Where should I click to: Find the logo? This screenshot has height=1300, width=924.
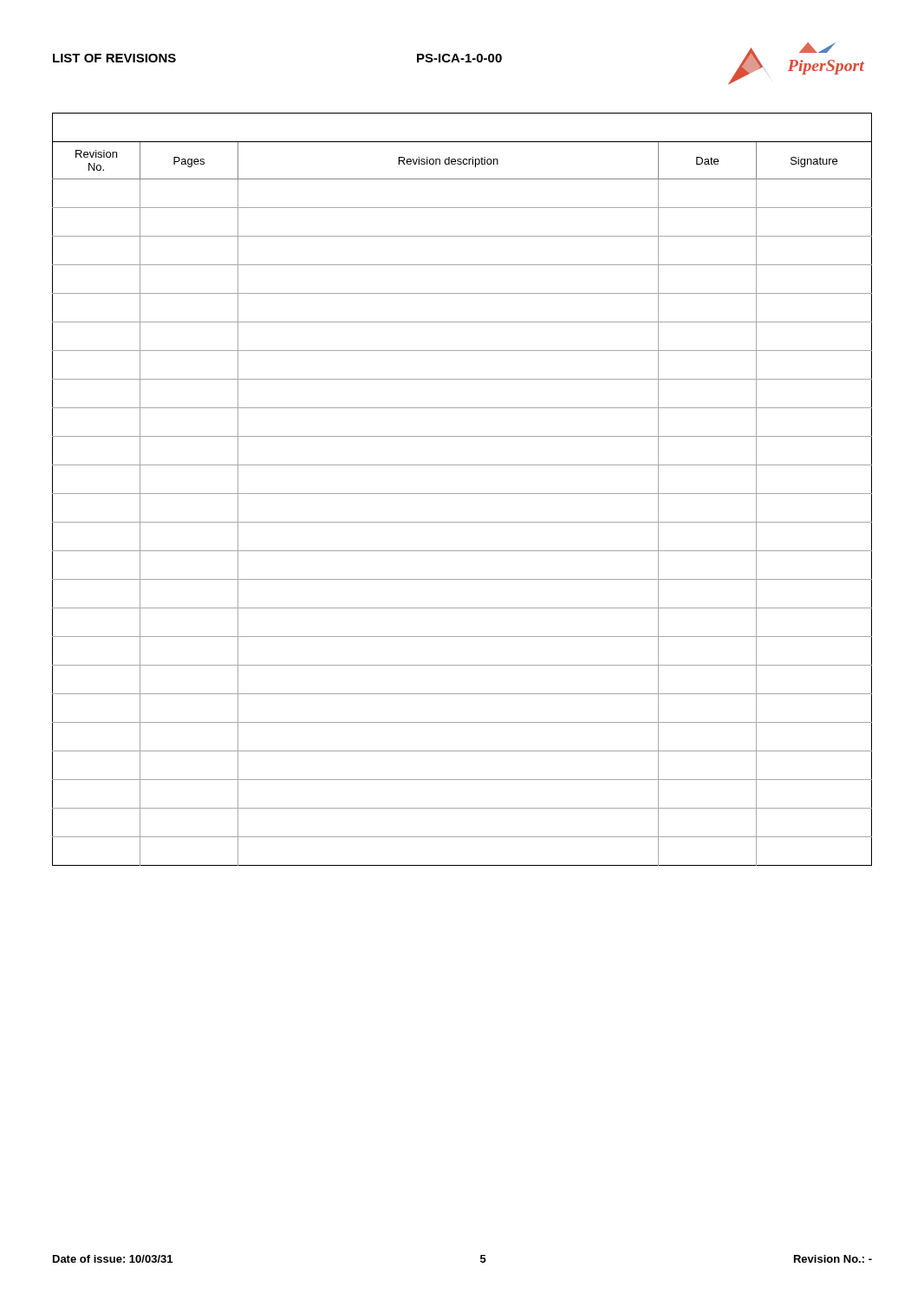794,65
